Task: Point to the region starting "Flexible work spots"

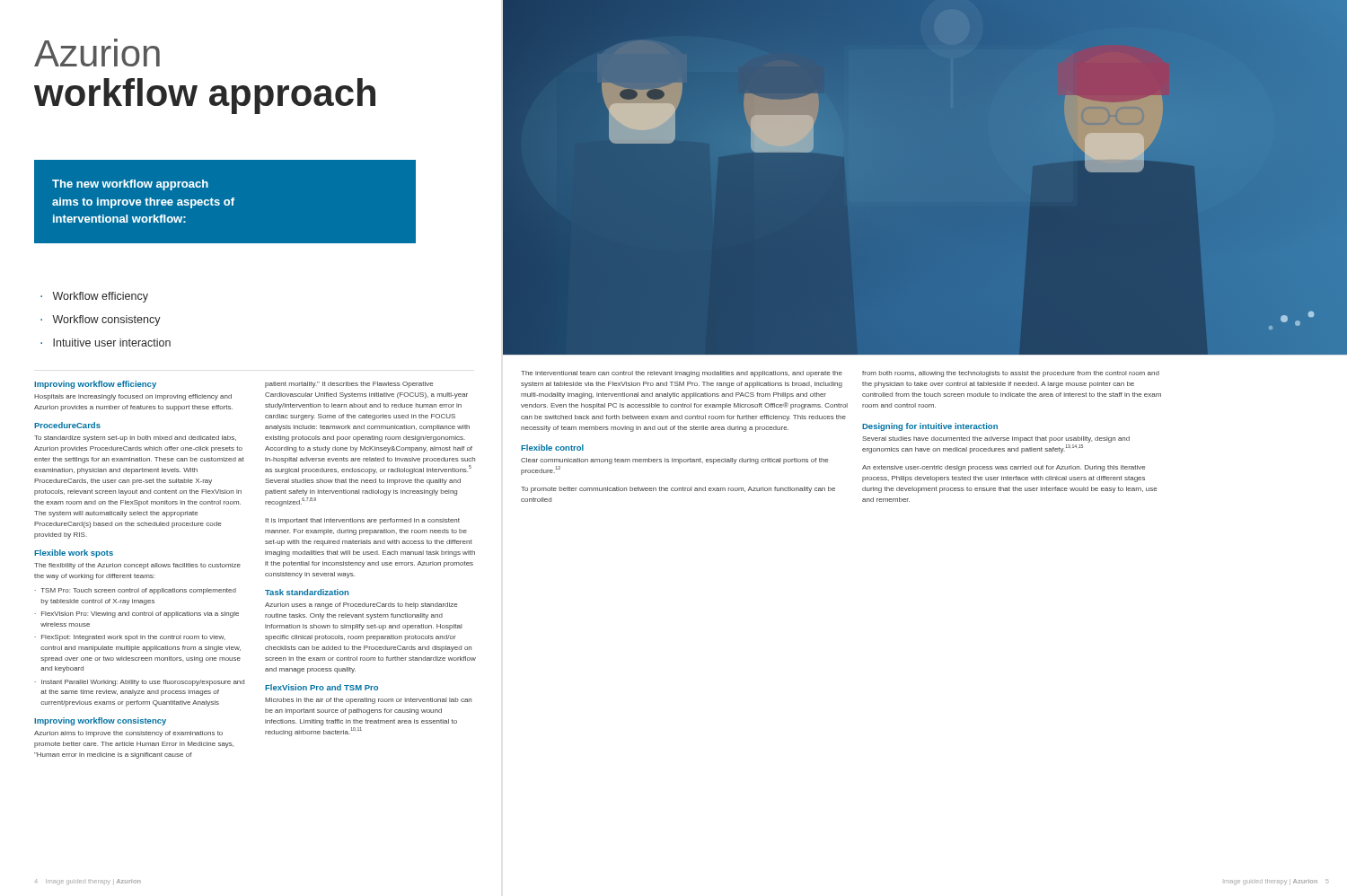Action: pos(74,553)
